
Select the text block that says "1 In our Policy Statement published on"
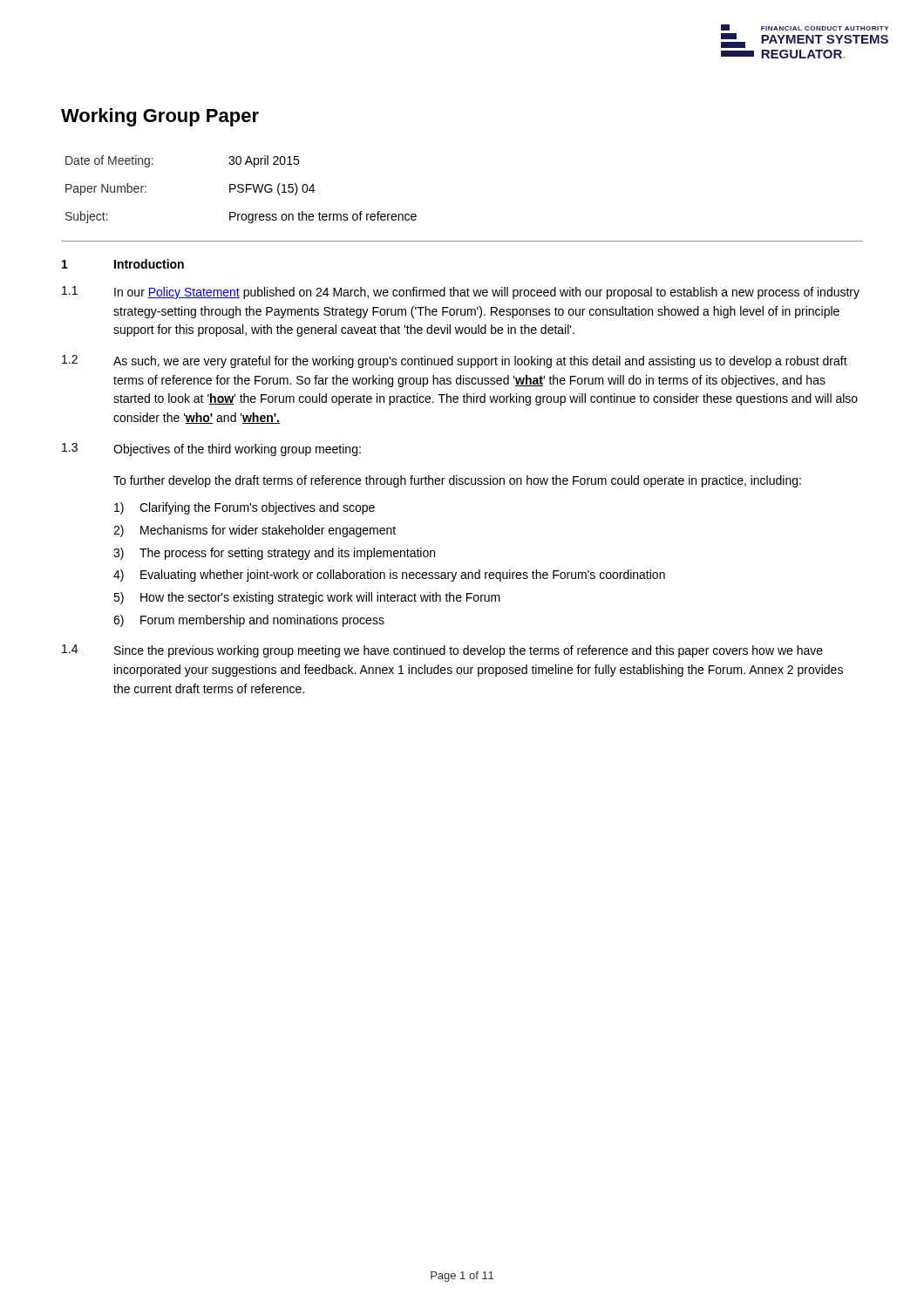click(x=462, y=312)
